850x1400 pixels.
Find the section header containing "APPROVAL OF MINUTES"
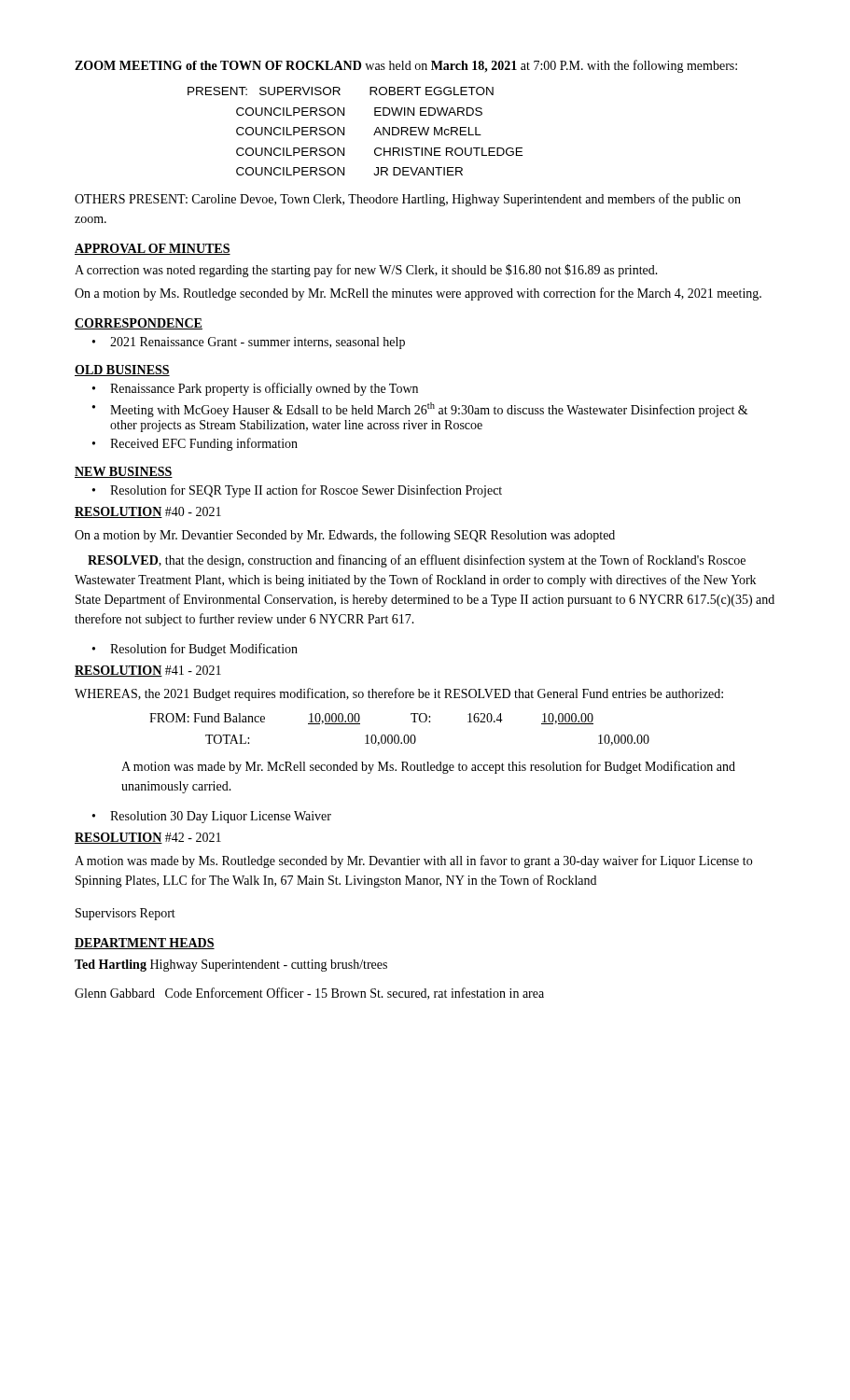(x=152, y=249)
